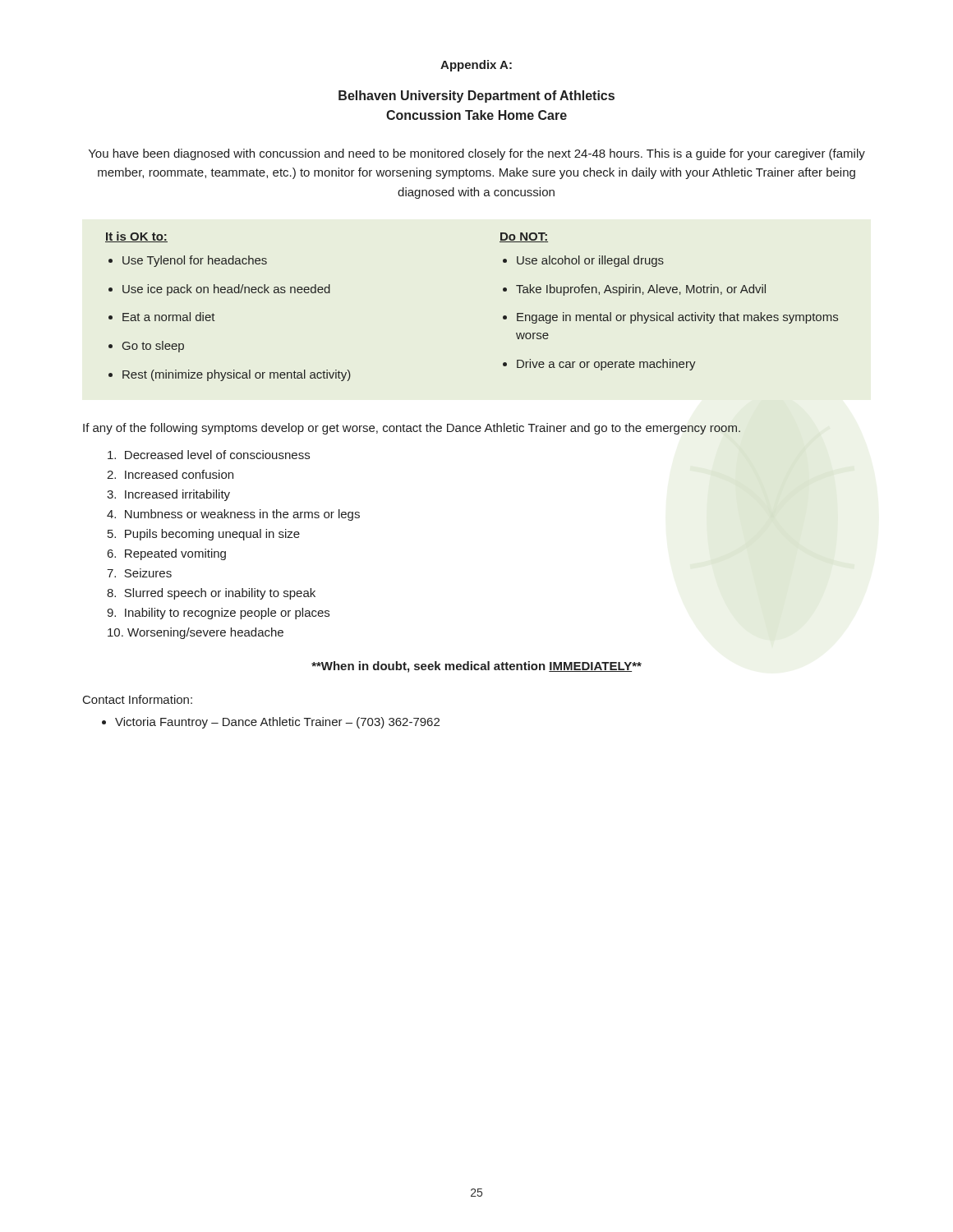Locate the text starting "You have been diagnosed with concussion"

tap(476, 172)
